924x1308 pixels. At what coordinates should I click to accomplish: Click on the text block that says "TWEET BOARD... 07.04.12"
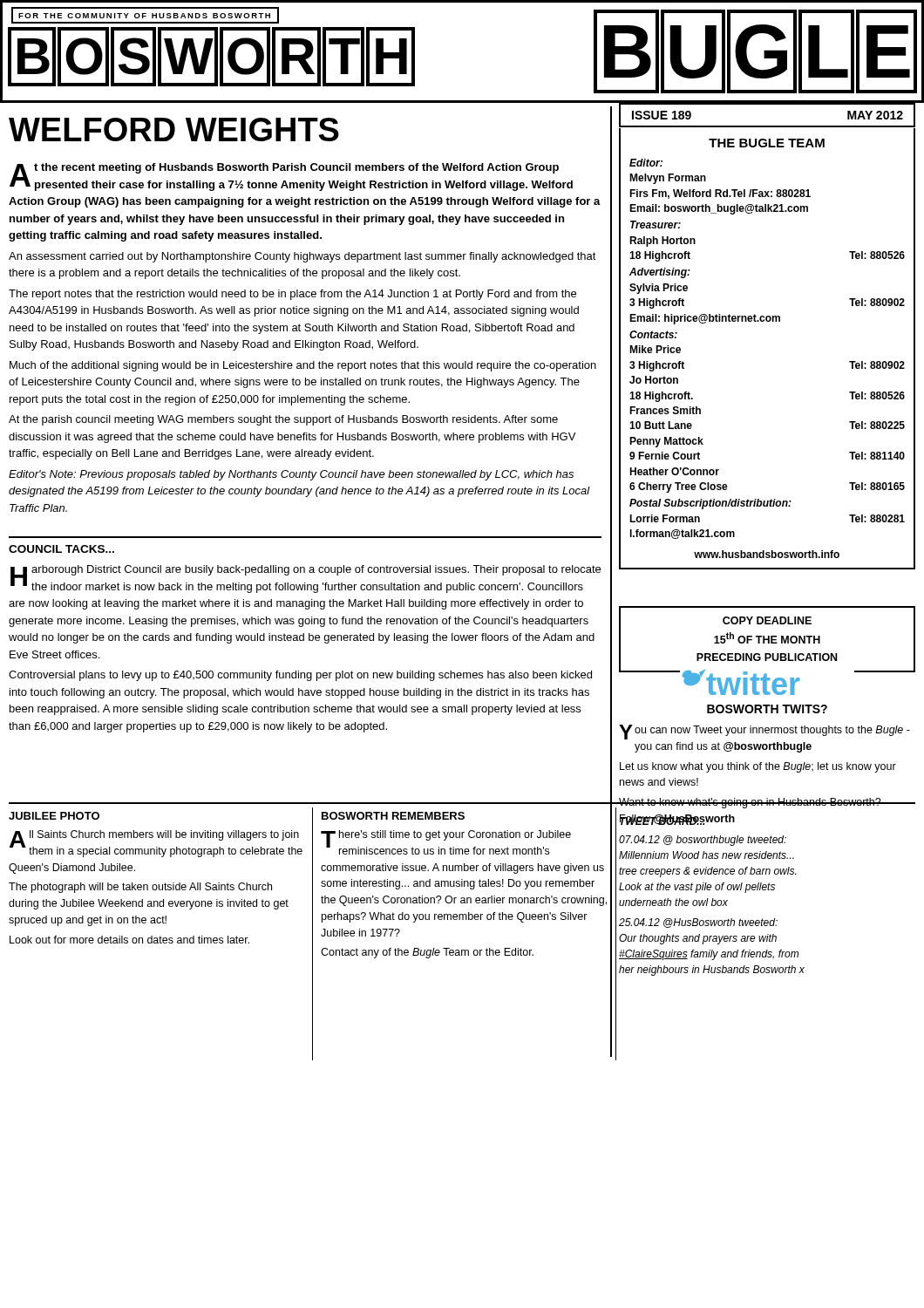767,896
